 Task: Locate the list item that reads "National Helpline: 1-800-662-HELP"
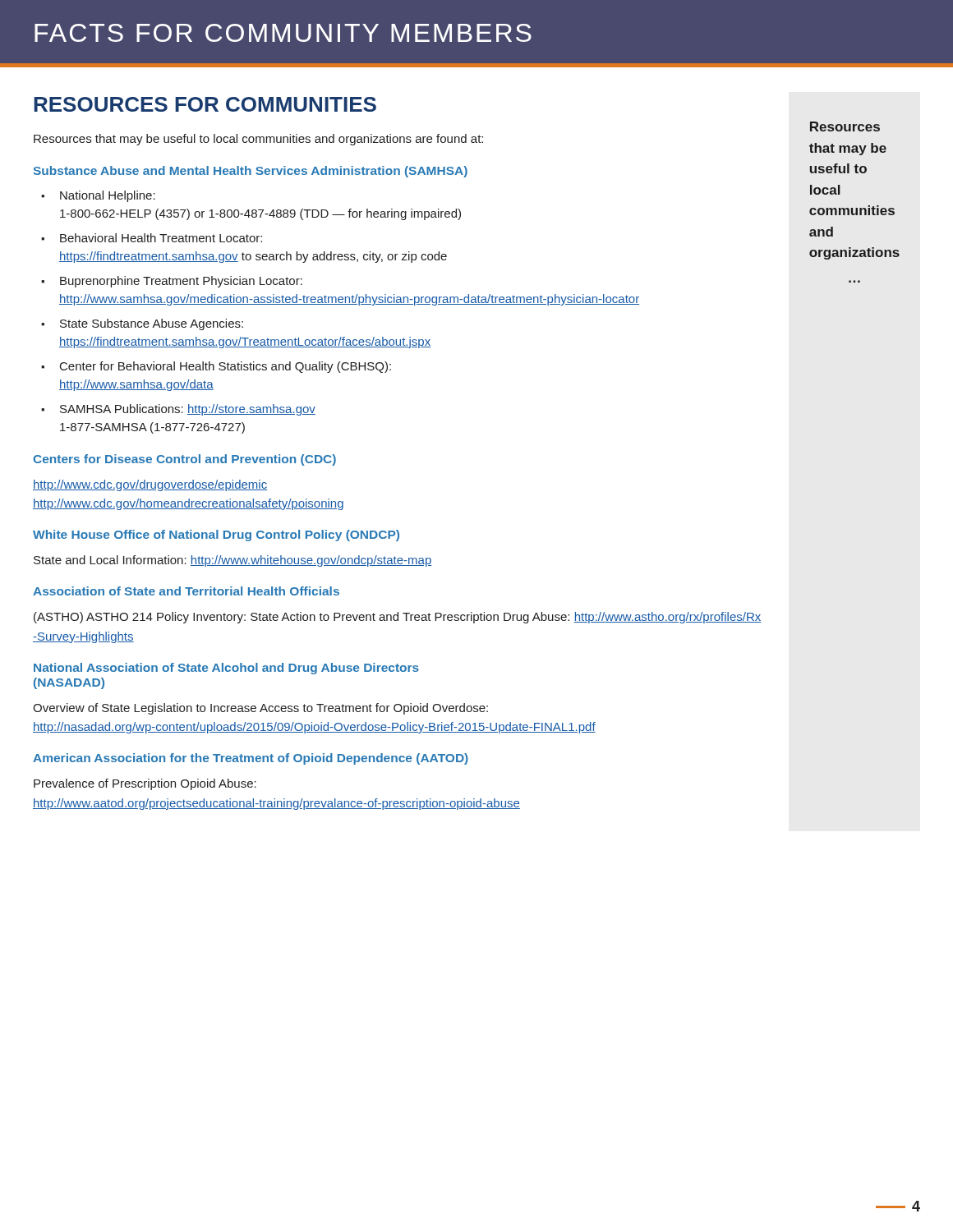tap(398, 205)
